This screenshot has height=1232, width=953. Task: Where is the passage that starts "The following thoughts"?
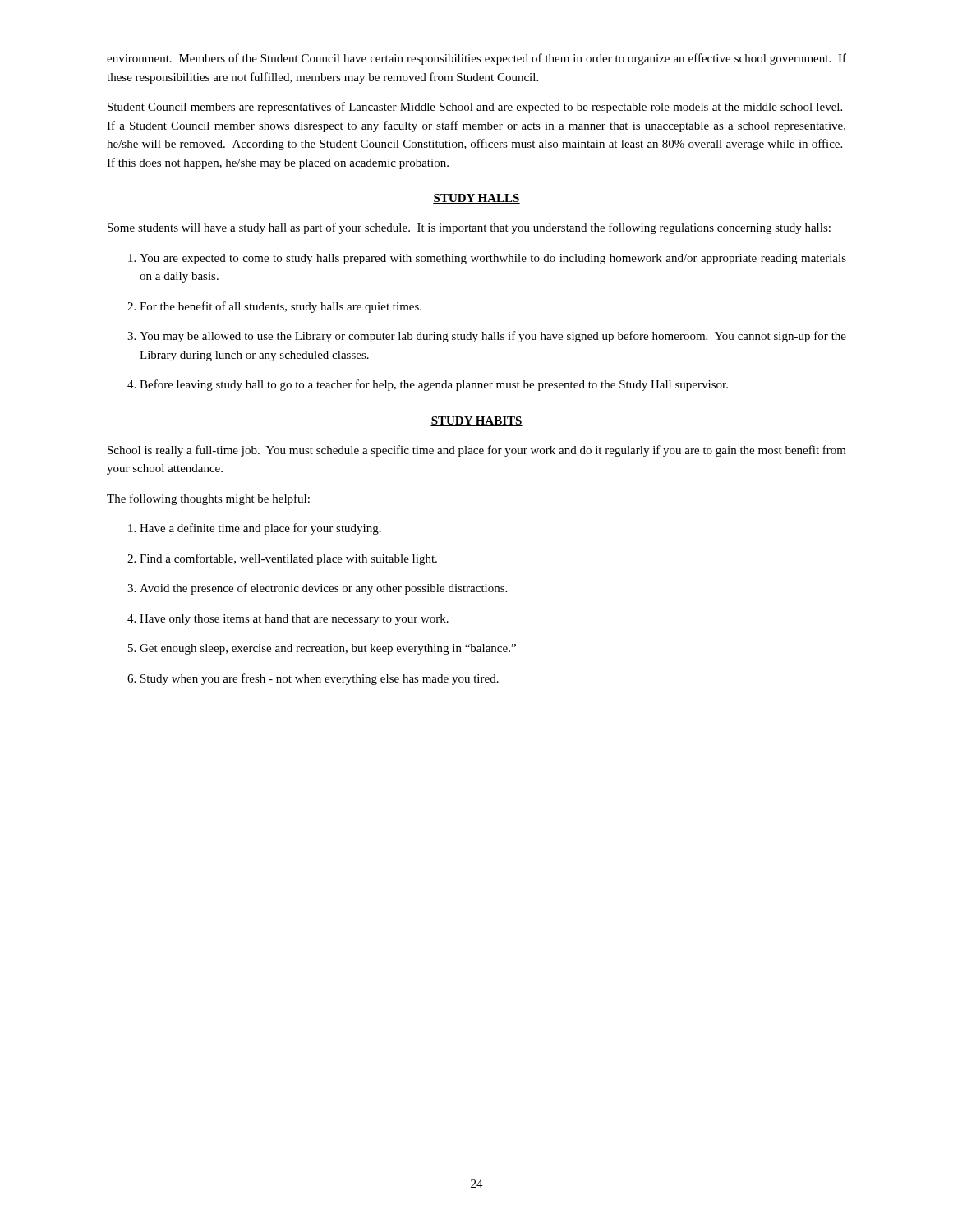[x=208, y=499]
